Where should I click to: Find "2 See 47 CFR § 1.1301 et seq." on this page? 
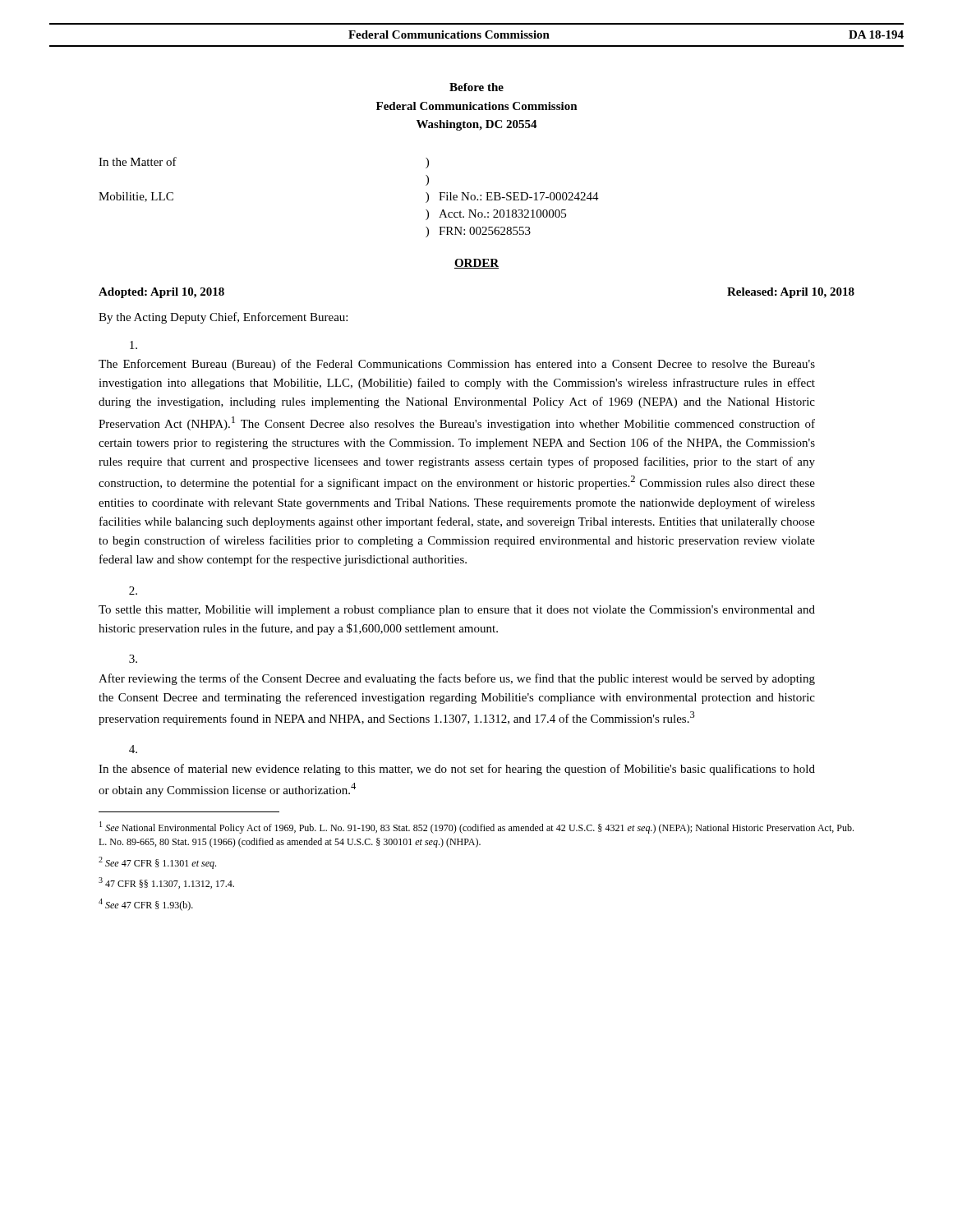[158, 862]
